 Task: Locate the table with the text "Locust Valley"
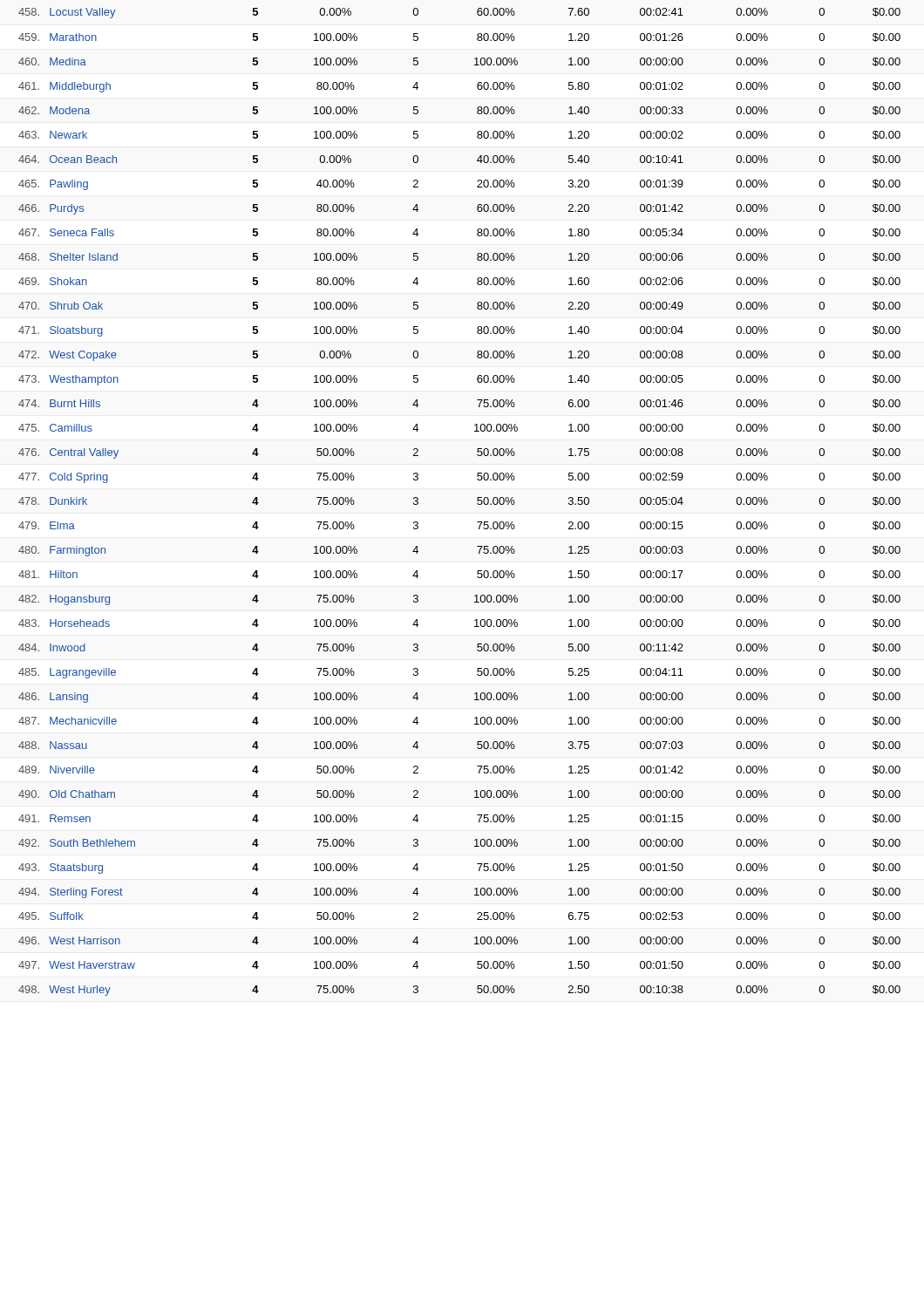point(462,501)
